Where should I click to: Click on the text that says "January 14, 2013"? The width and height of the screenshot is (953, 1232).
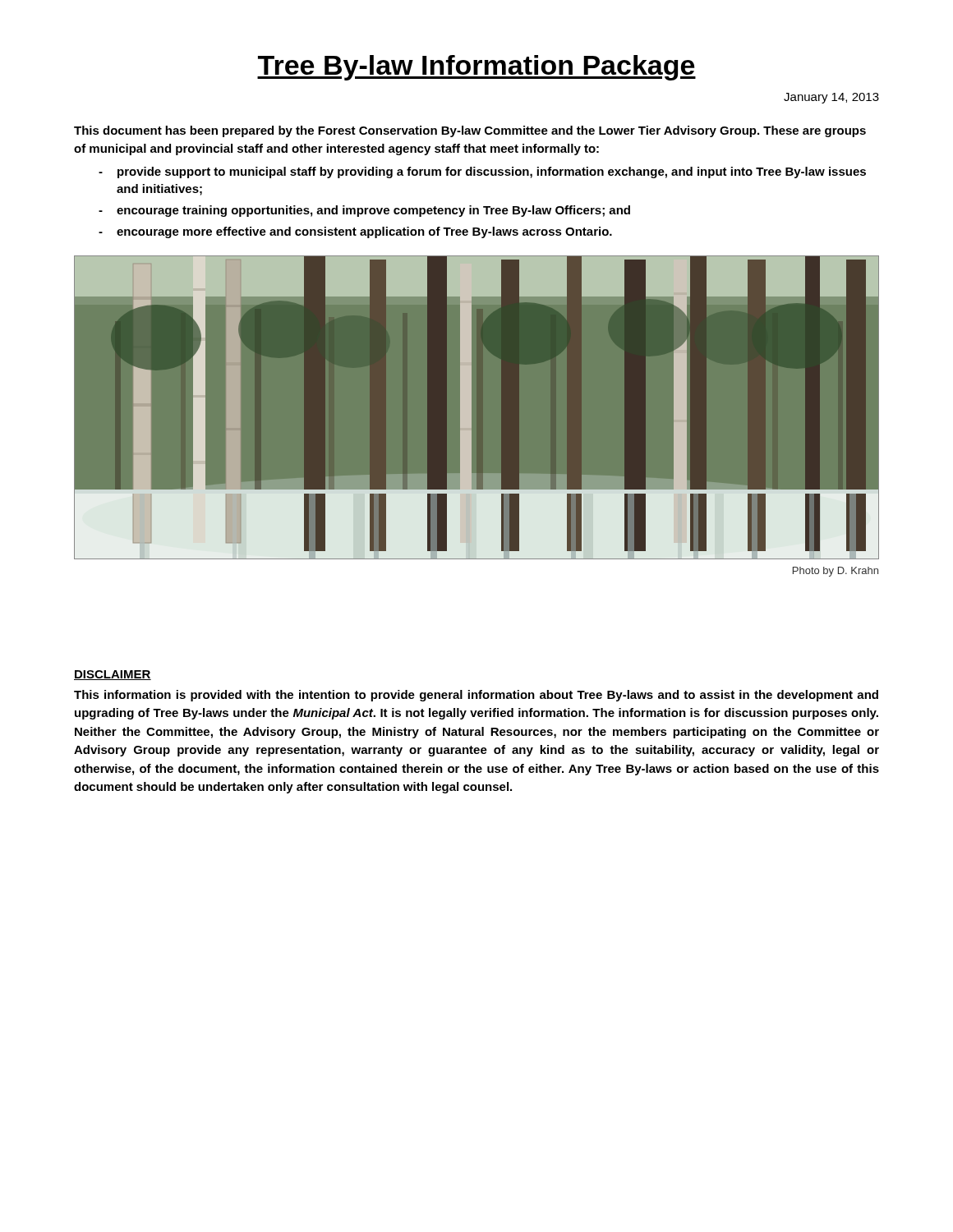(831, 97)
